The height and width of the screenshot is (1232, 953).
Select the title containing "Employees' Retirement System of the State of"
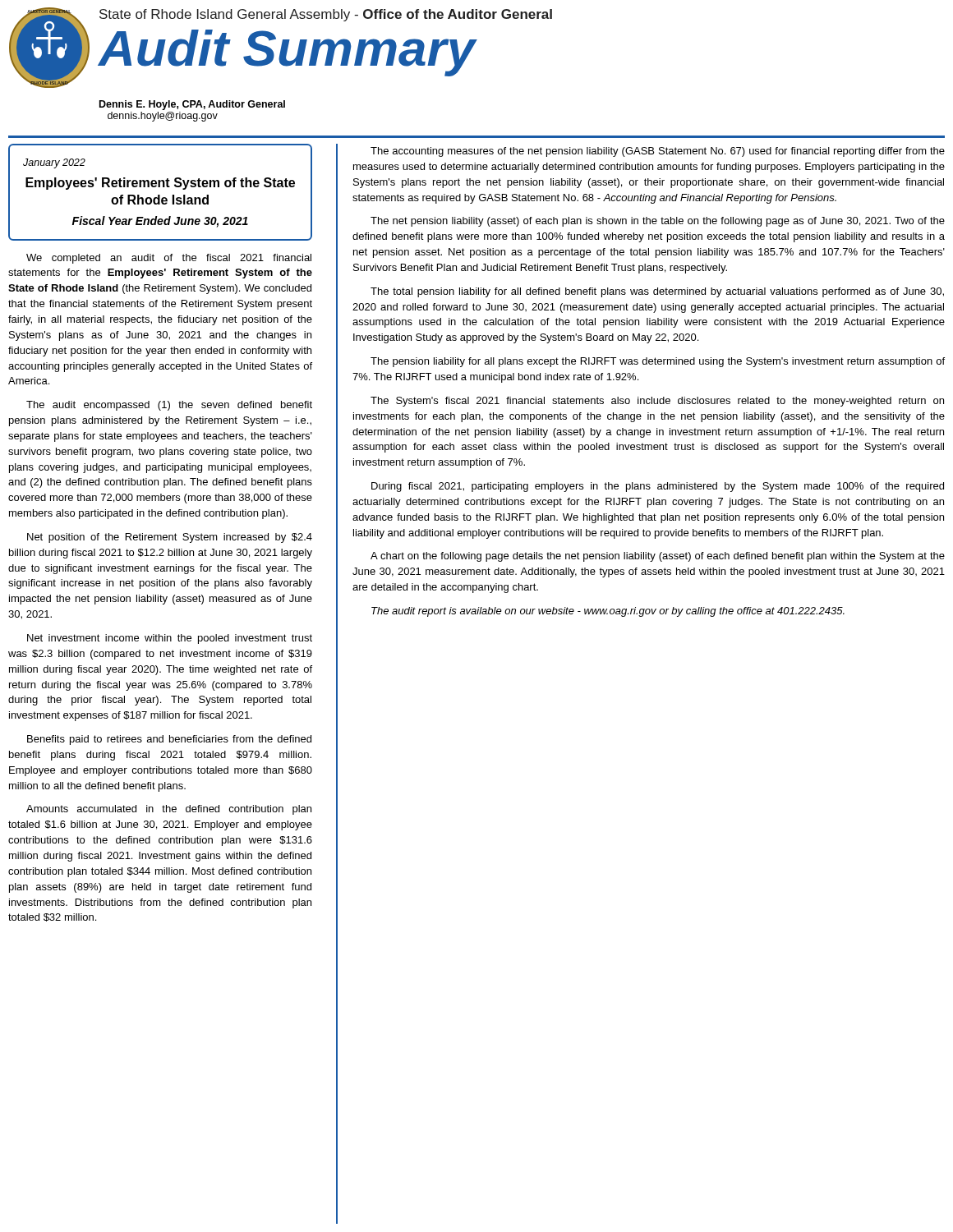pyautogui.click(x=160, y=191)
